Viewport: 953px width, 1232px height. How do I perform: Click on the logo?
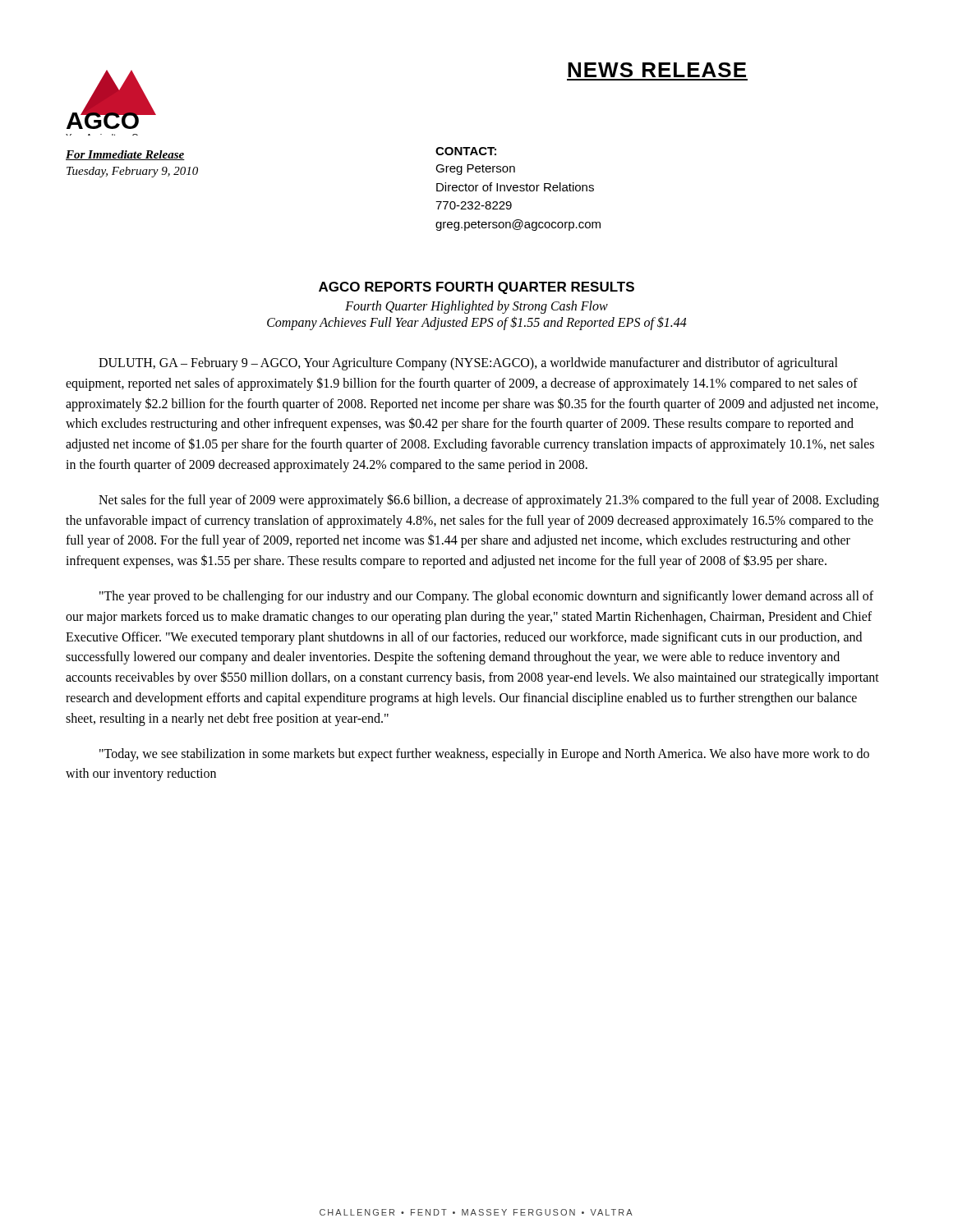pyautogui.click(x=140, y=92)
